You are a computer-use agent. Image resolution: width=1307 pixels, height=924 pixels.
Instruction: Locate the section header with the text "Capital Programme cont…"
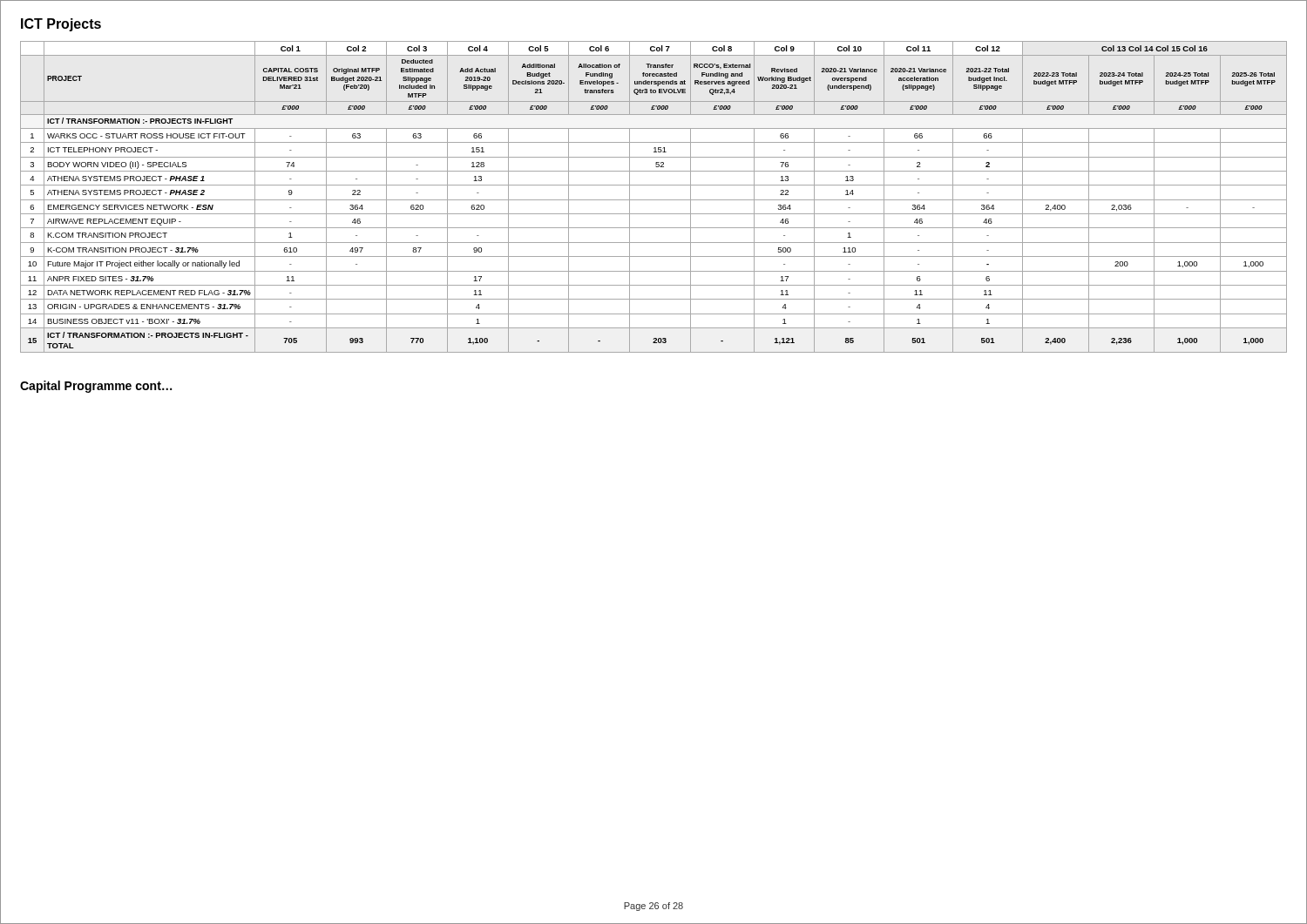click(x=97, y=386)
